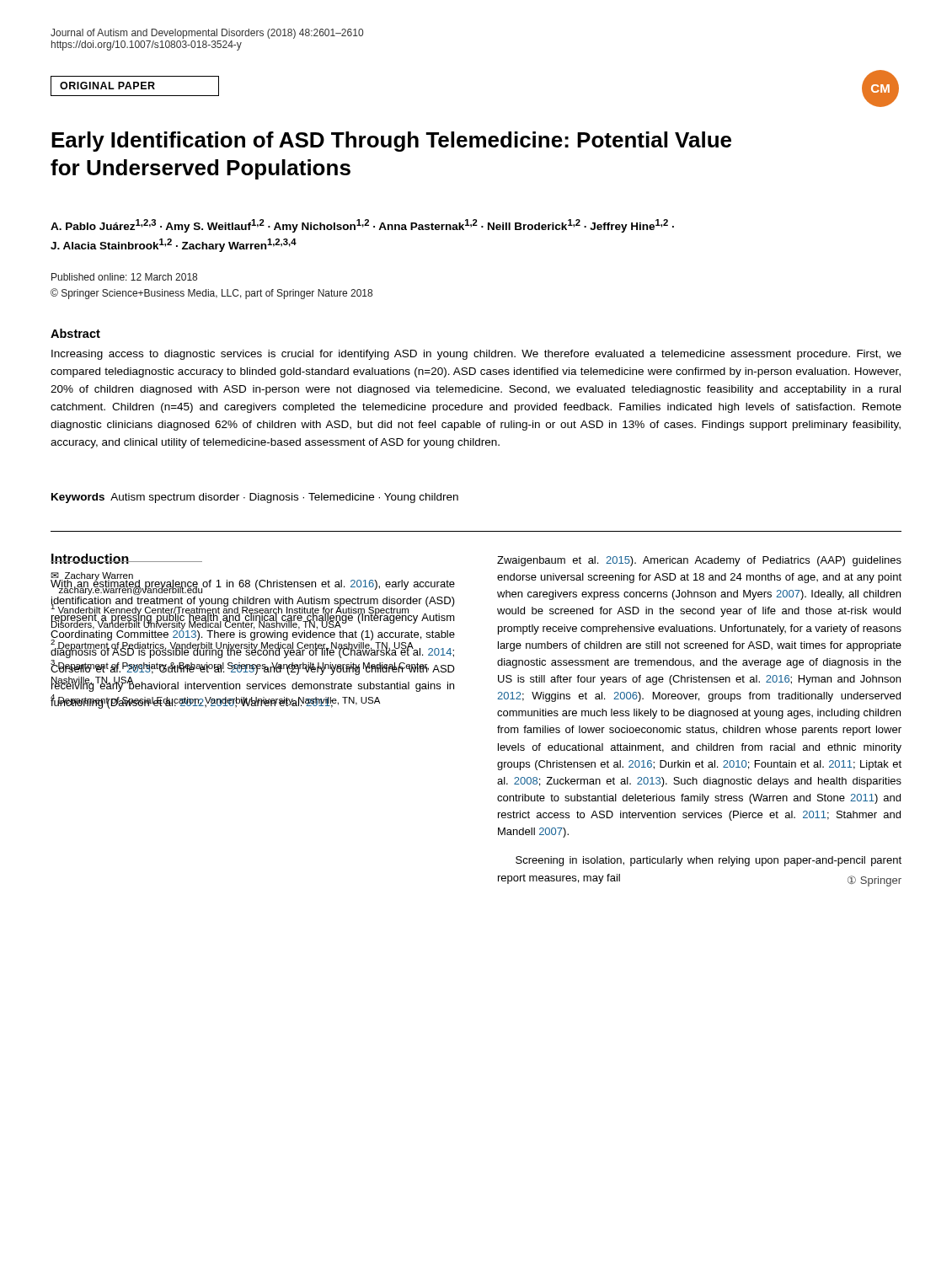Find the text block that reads "A. Pablo Juárez1,2,3 · Amy S. Weitlauf1,2 ·"
Viewport: 952px width, 1264px height.
[363, 234]
